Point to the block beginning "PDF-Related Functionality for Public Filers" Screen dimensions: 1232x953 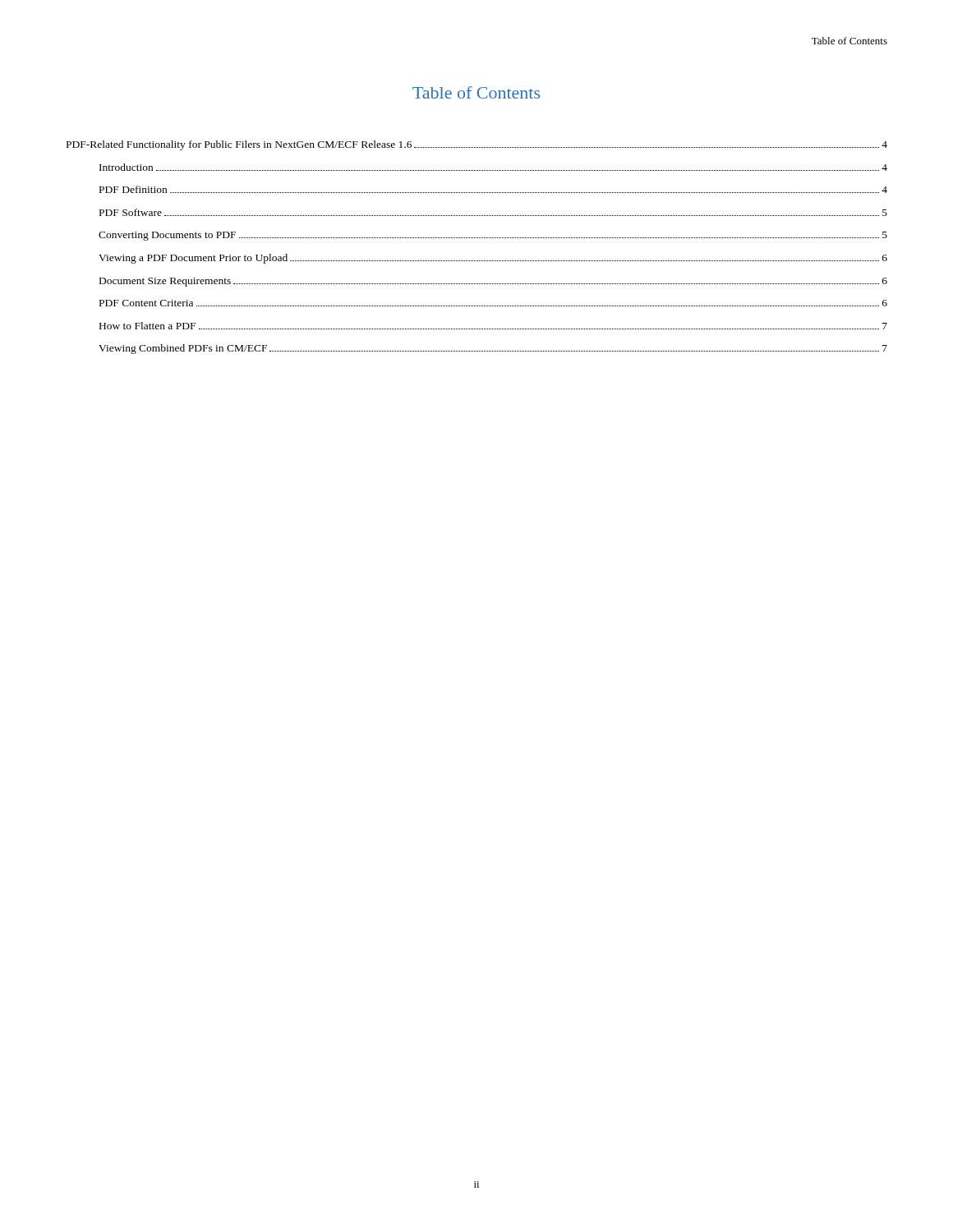point(476,144)
